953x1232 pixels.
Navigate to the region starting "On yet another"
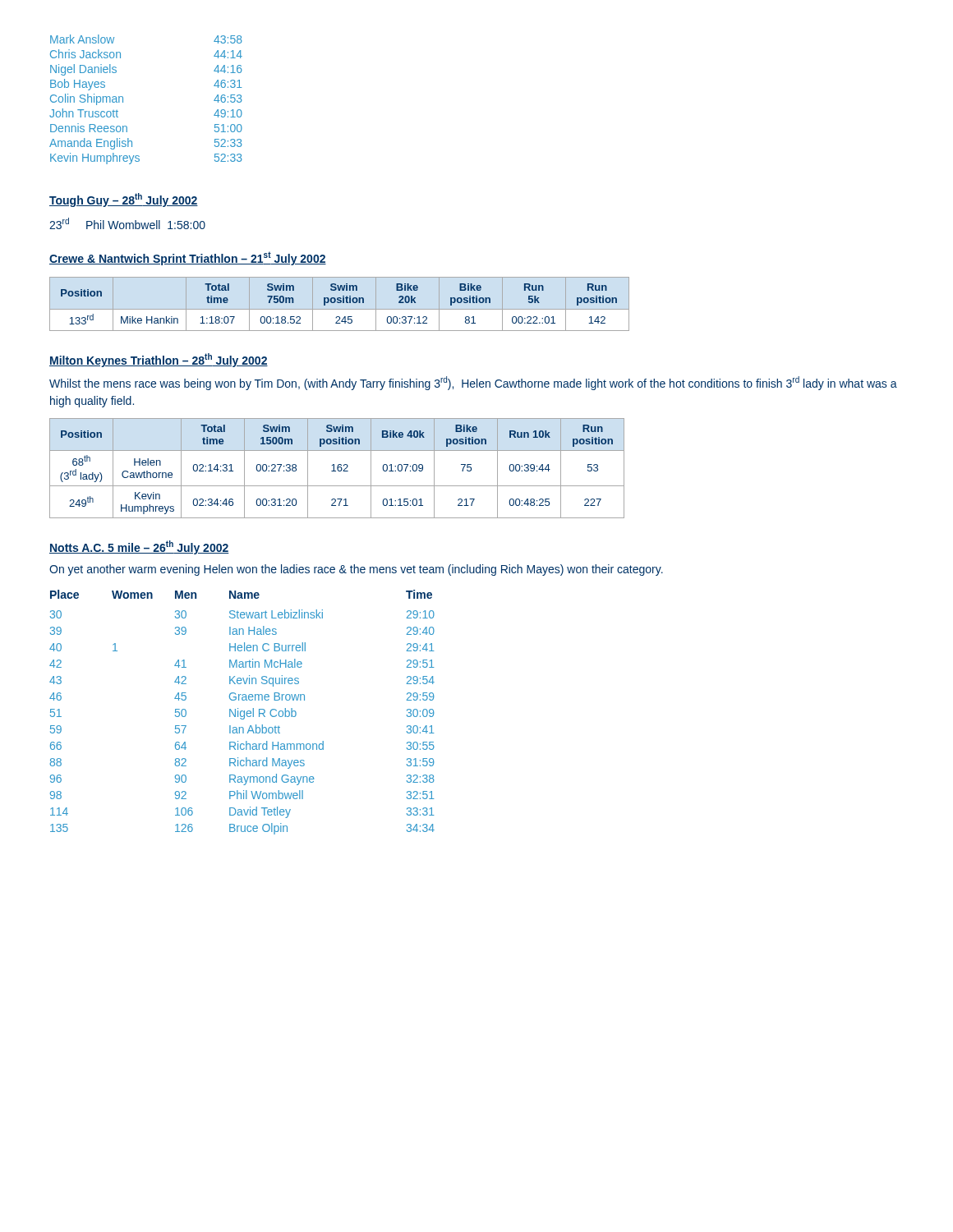tap(356, 569)
